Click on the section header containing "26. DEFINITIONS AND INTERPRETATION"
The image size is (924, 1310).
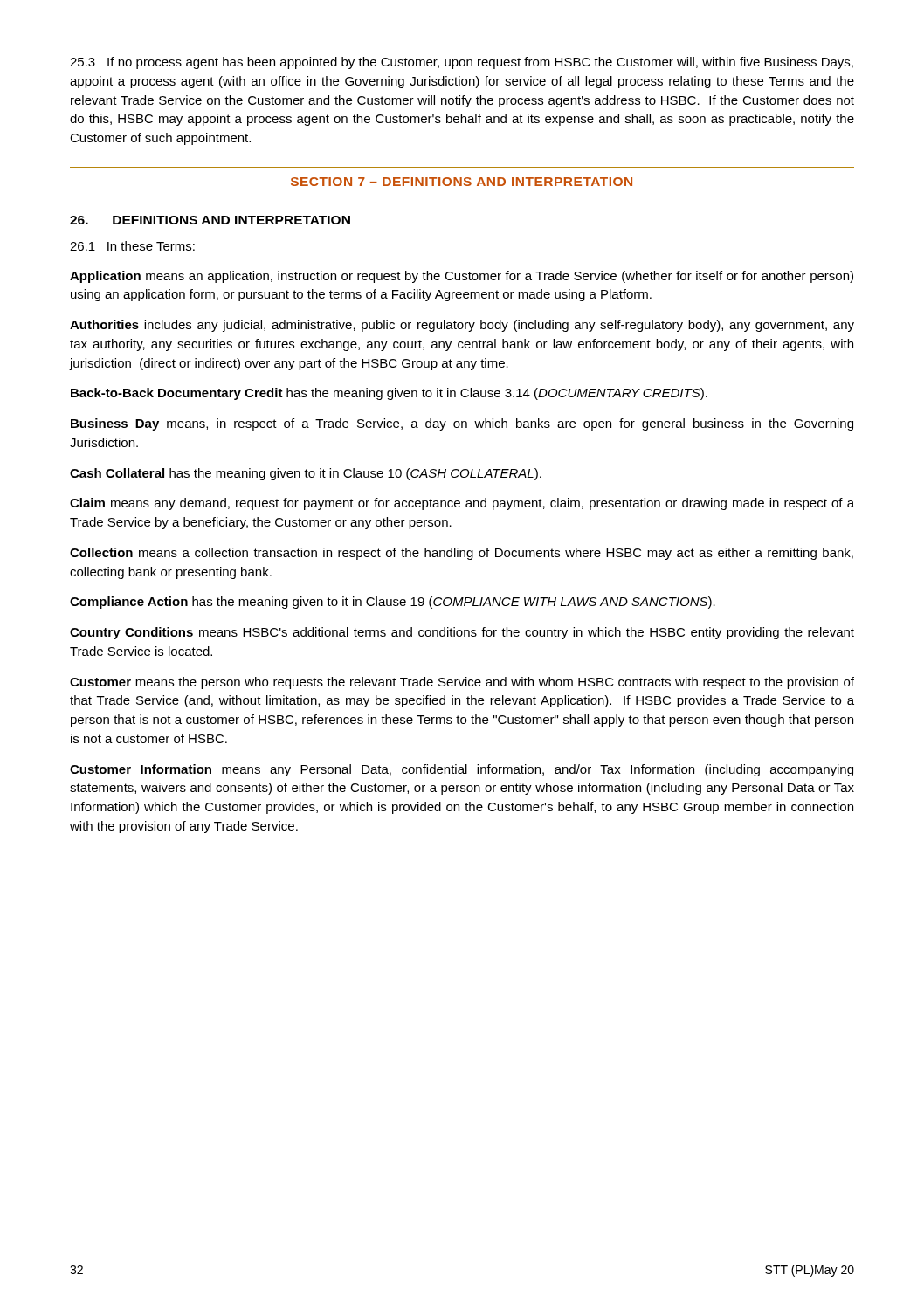click(210, 220)
